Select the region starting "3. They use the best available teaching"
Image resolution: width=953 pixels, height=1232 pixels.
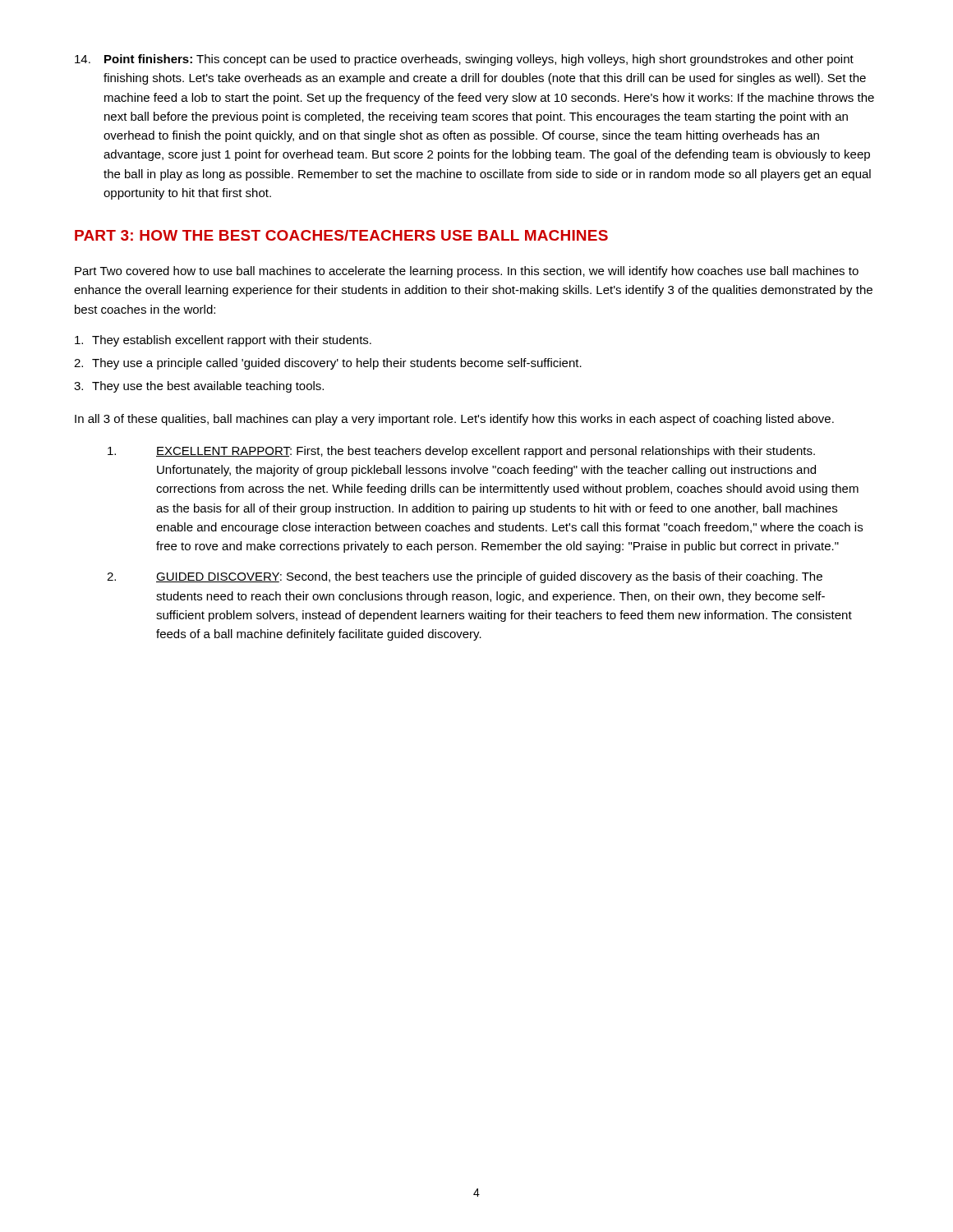pos(199,386)
